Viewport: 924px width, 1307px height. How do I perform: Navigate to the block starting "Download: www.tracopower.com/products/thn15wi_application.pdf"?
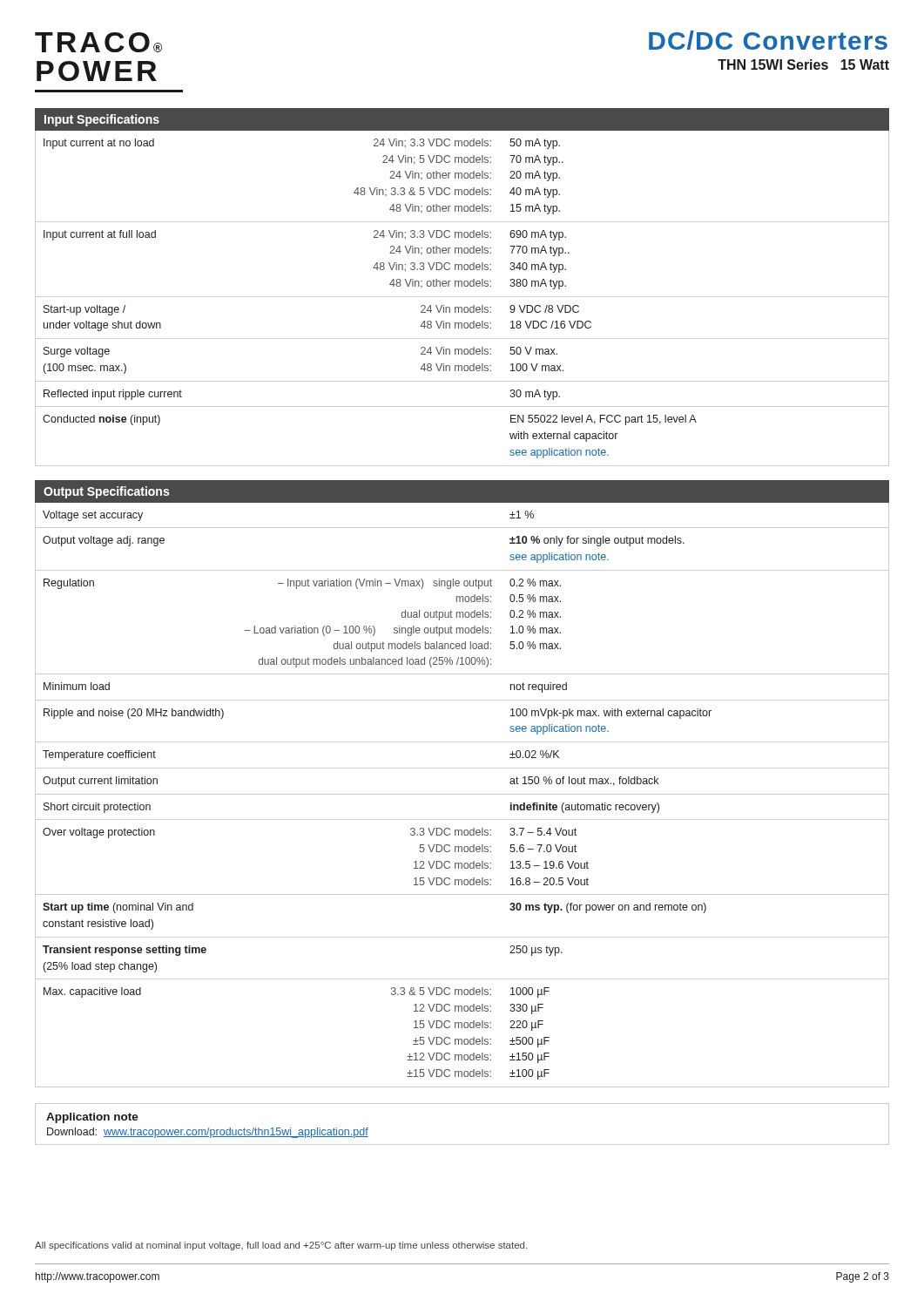[207, 1132]
